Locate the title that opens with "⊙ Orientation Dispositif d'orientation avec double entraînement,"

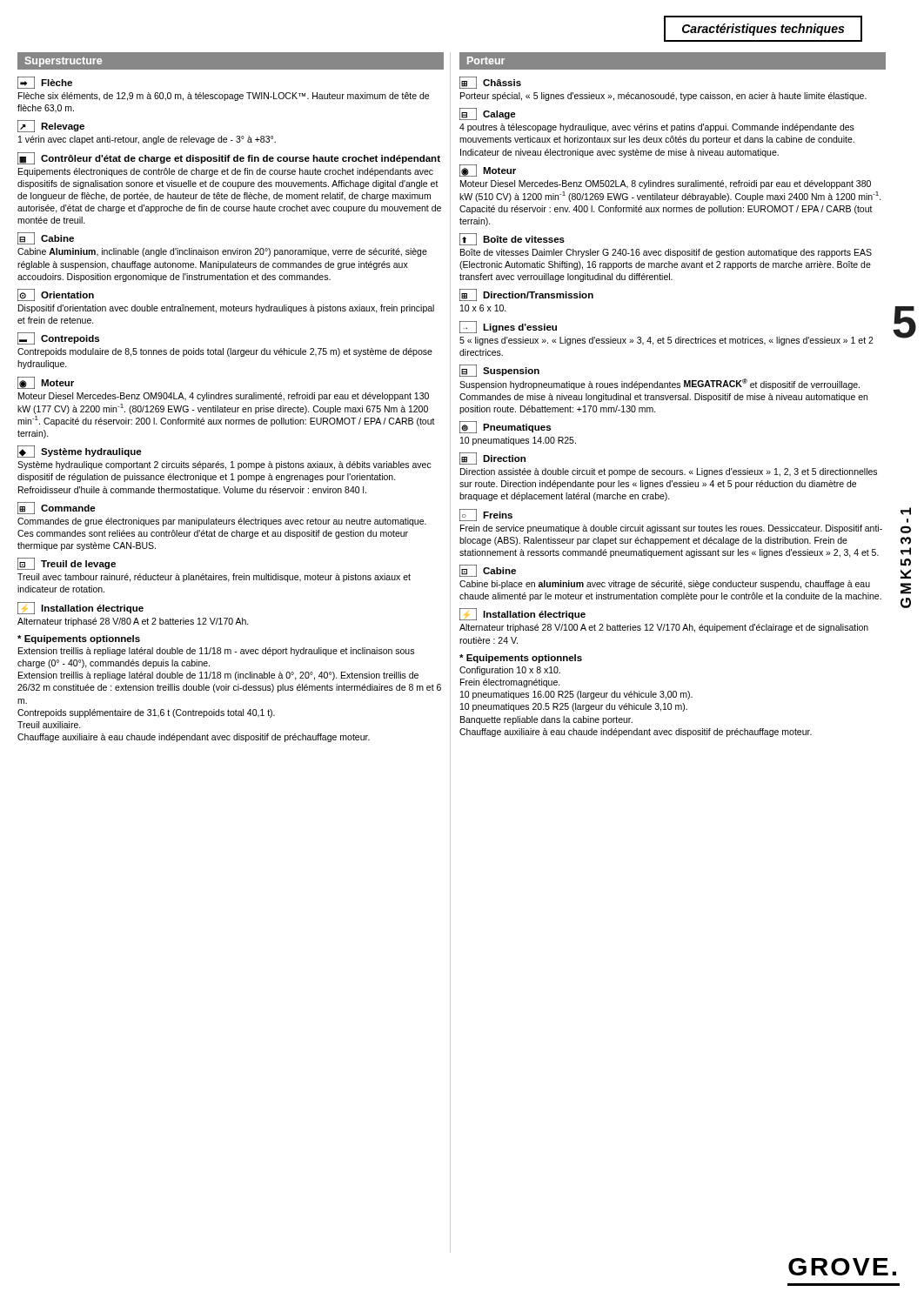point(231,308)
